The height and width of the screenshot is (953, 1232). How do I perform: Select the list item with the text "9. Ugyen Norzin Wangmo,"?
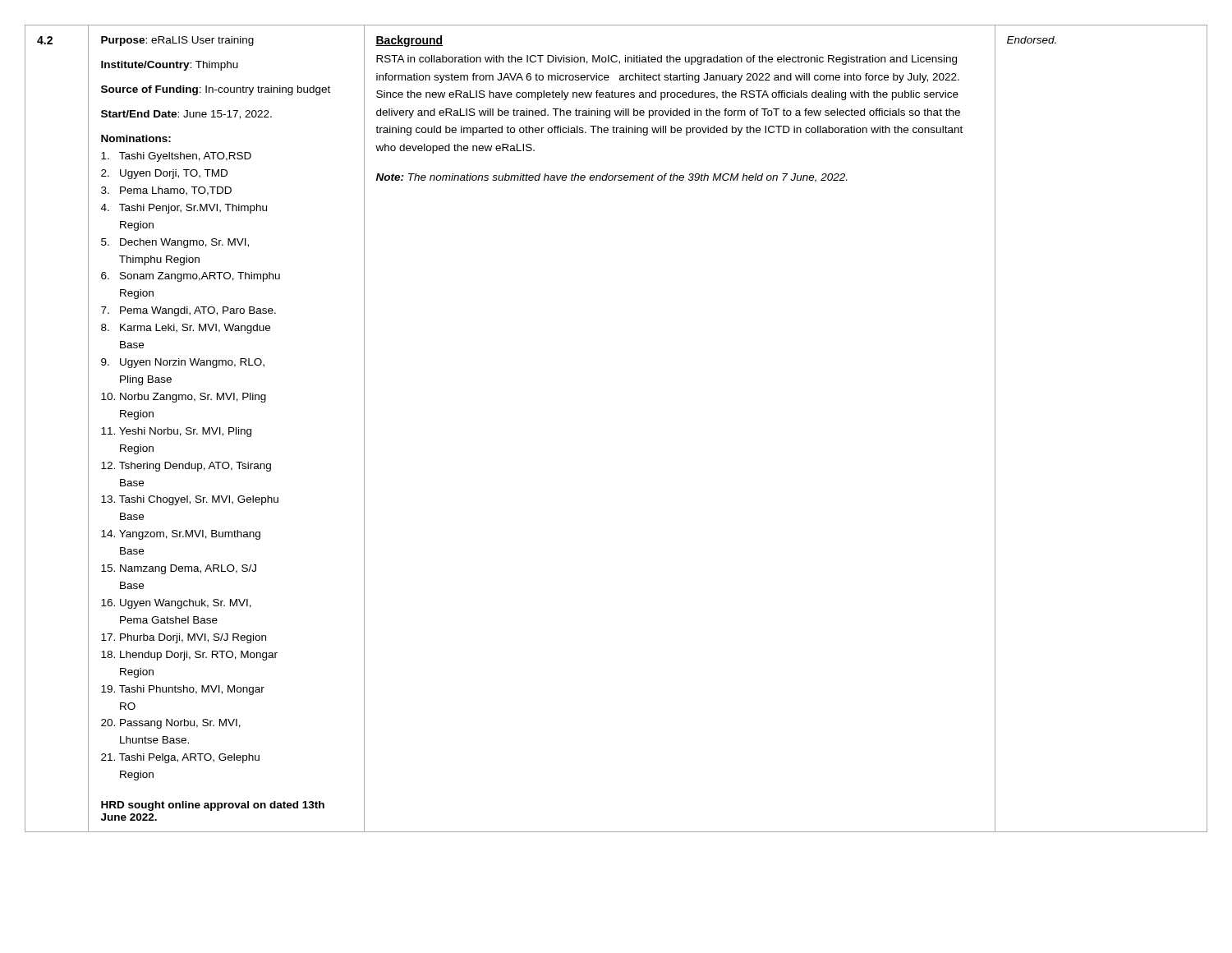point(183,371)
